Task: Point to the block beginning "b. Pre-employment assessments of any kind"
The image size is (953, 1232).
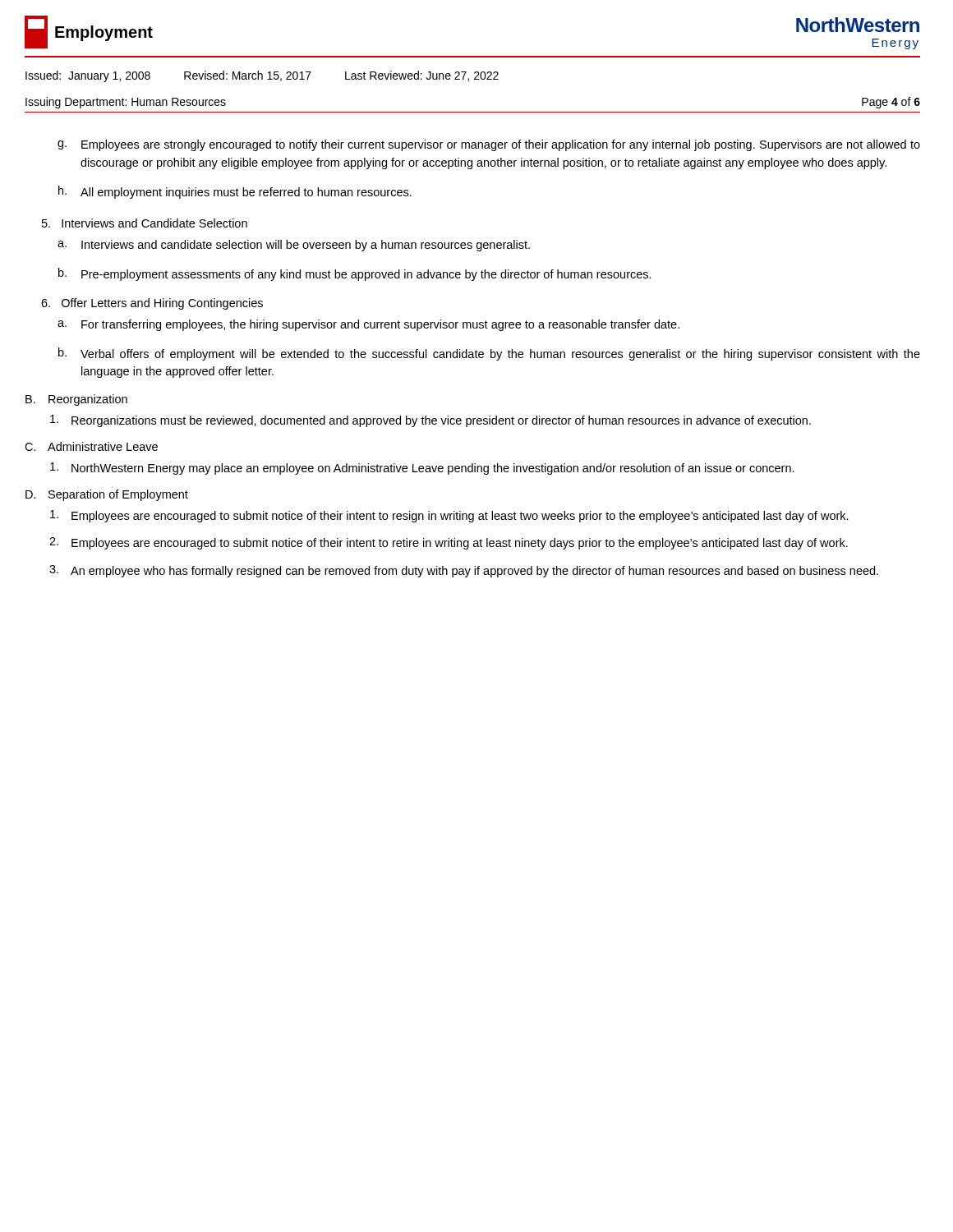Action: tap(355, 275)
